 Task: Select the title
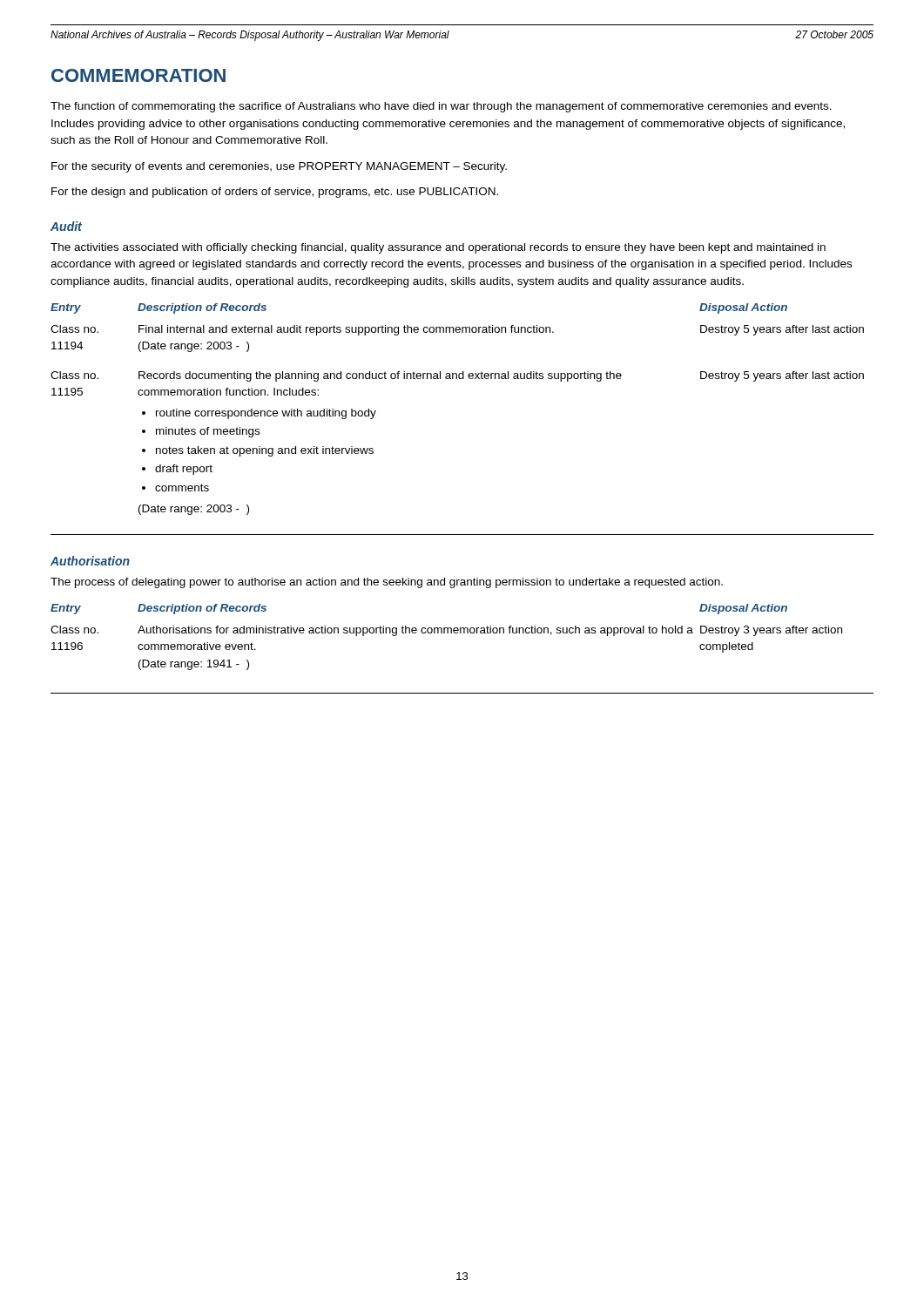coord(139,75)
